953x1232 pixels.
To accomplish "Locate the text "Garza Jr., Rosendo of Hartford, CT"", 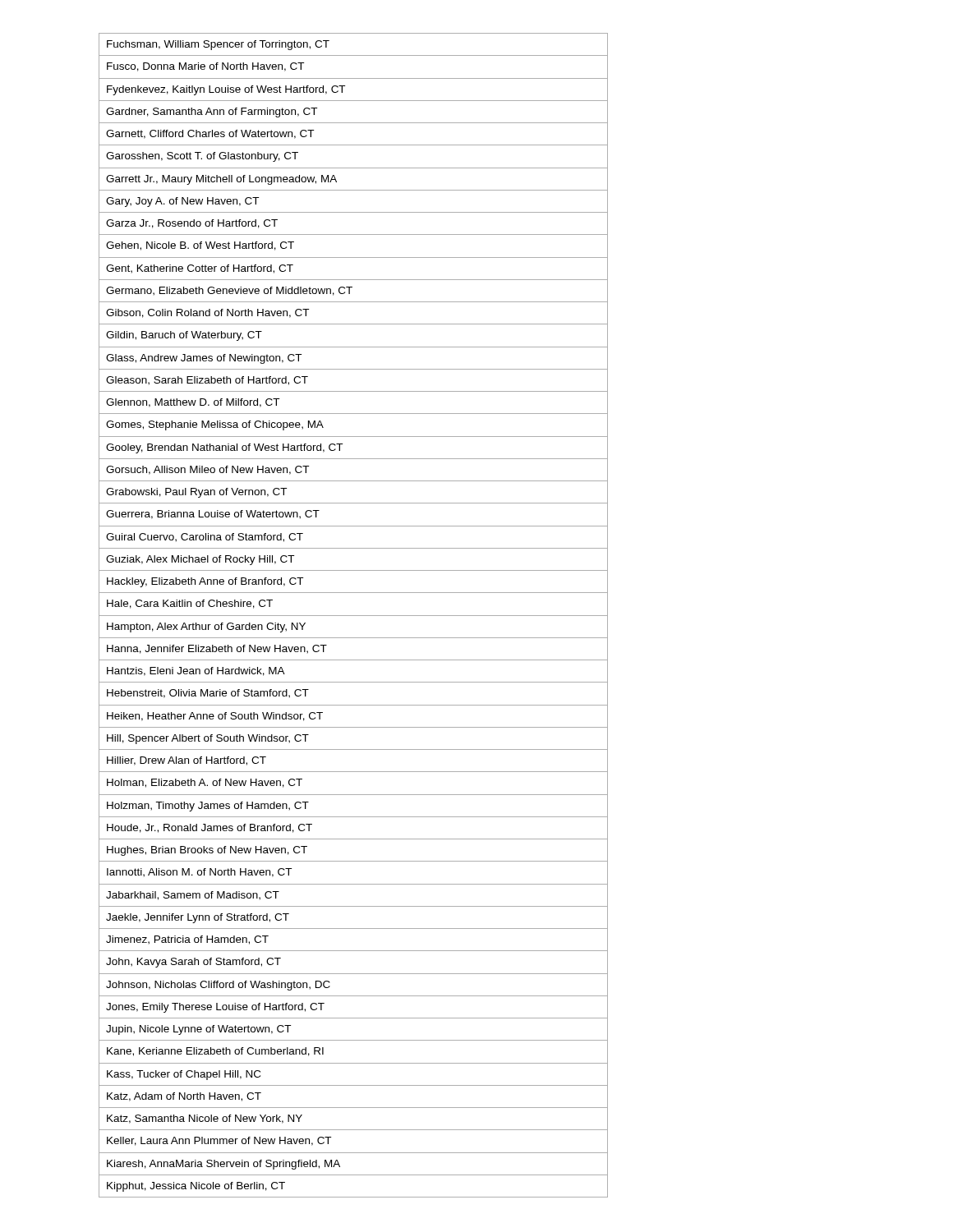I will [x=192, y=223].
